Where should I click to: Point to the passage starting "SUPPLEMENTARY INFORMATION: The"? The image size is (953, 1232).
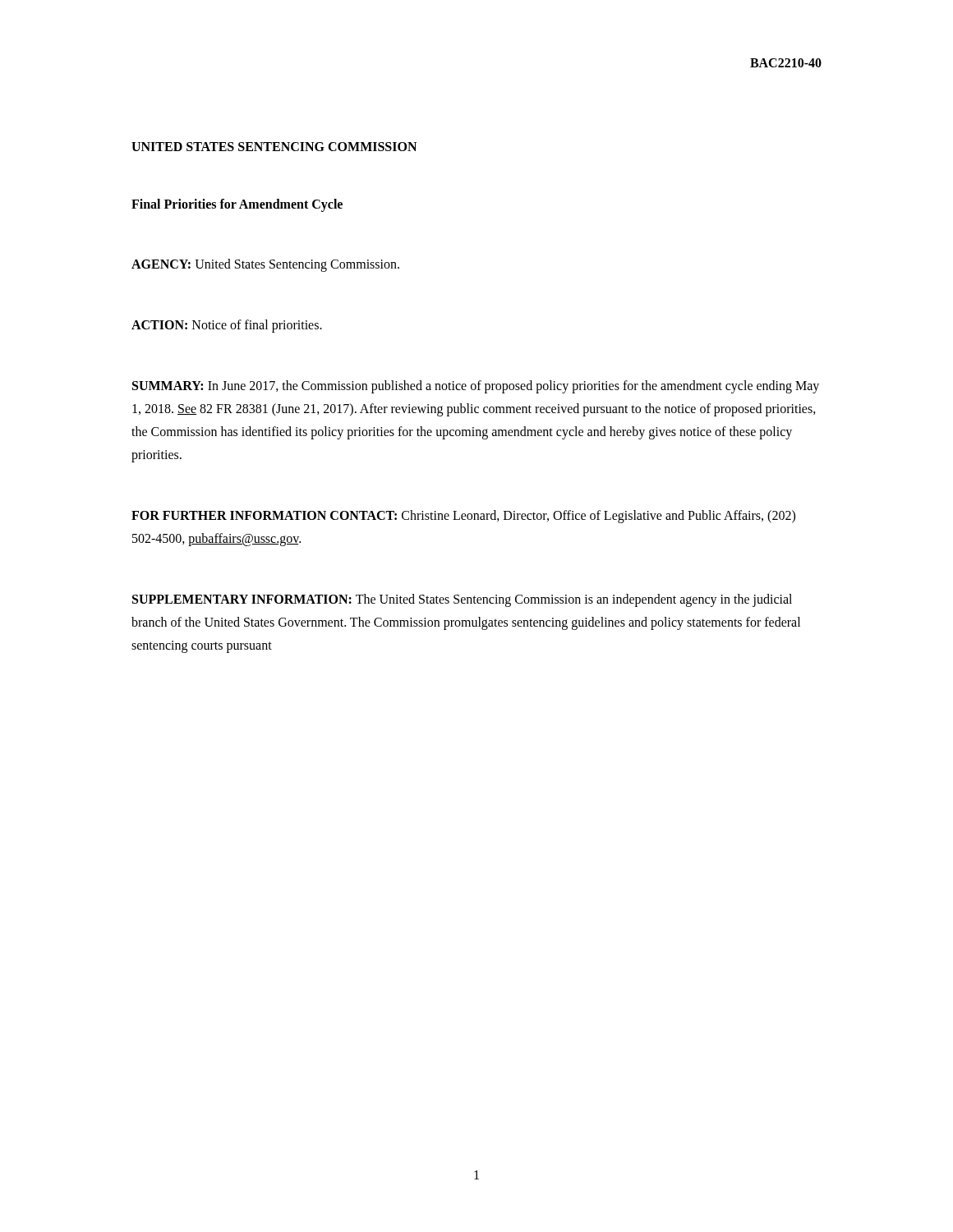tap(466, 622)
